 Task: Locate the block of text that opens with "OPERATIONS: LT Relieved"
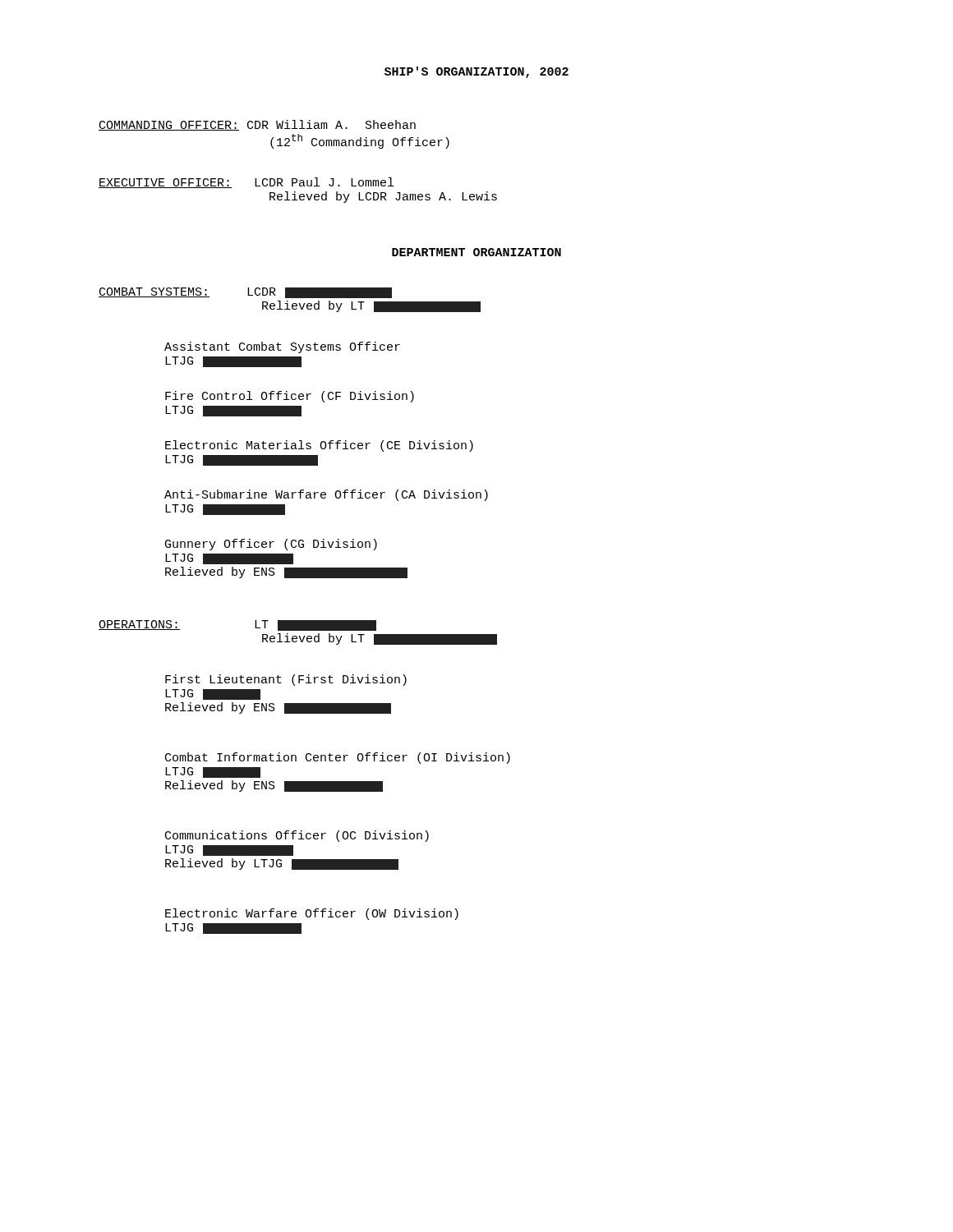coord(298,632)
